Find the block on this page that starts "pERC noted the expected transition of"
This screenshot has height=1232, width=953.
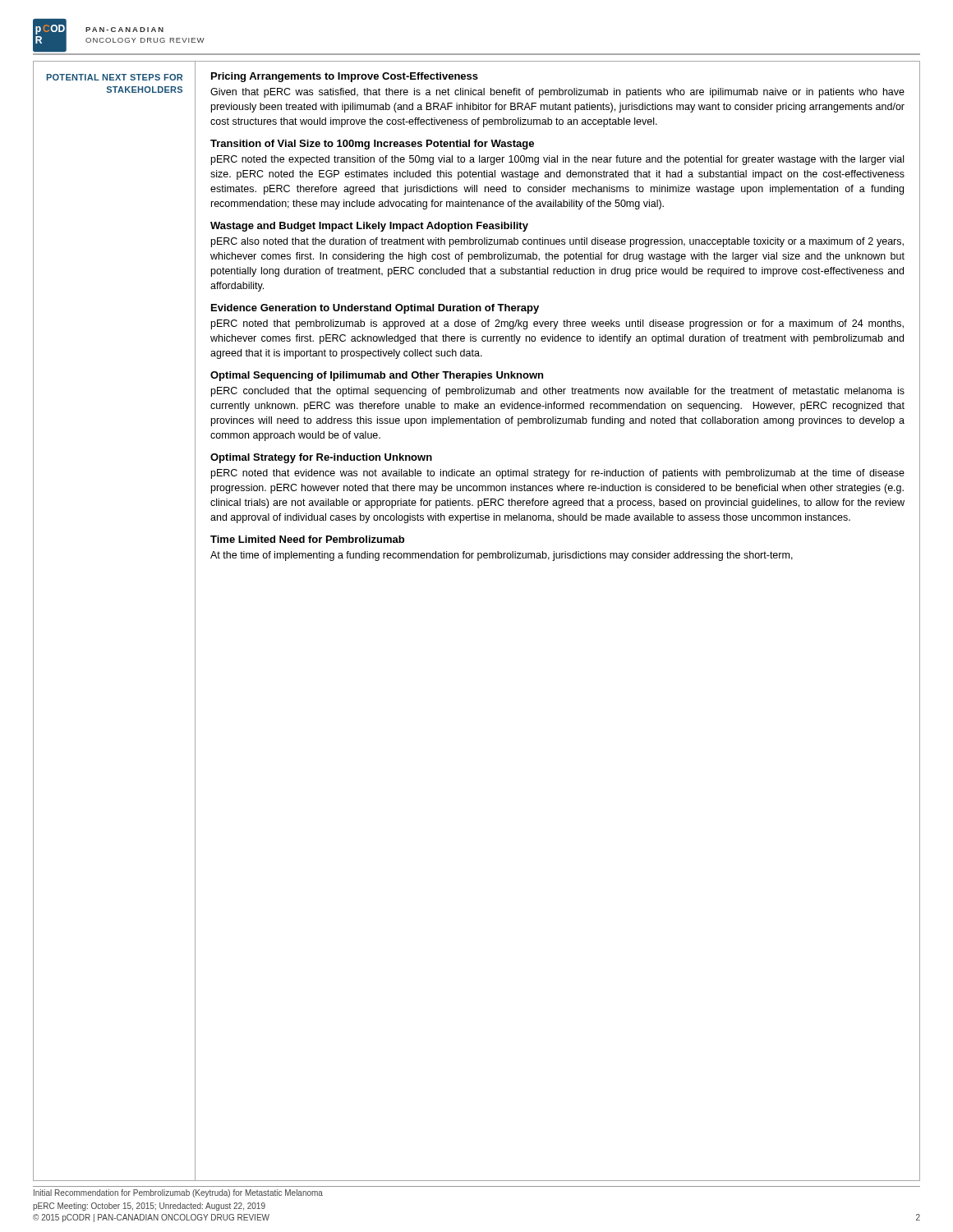(x=557, y=182)
